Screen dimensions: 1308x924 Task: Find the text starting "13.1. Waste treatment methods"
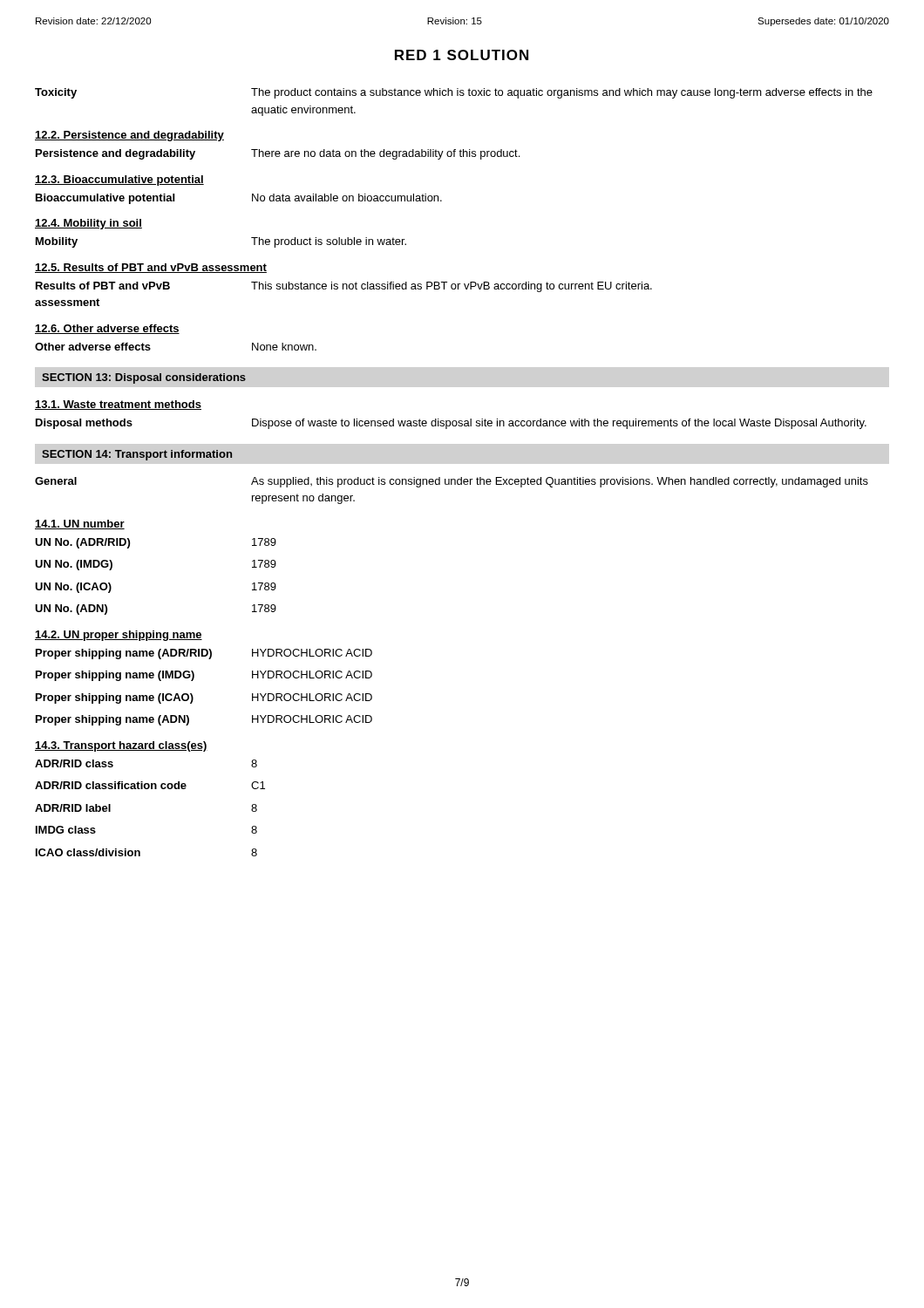pos(118,404)
